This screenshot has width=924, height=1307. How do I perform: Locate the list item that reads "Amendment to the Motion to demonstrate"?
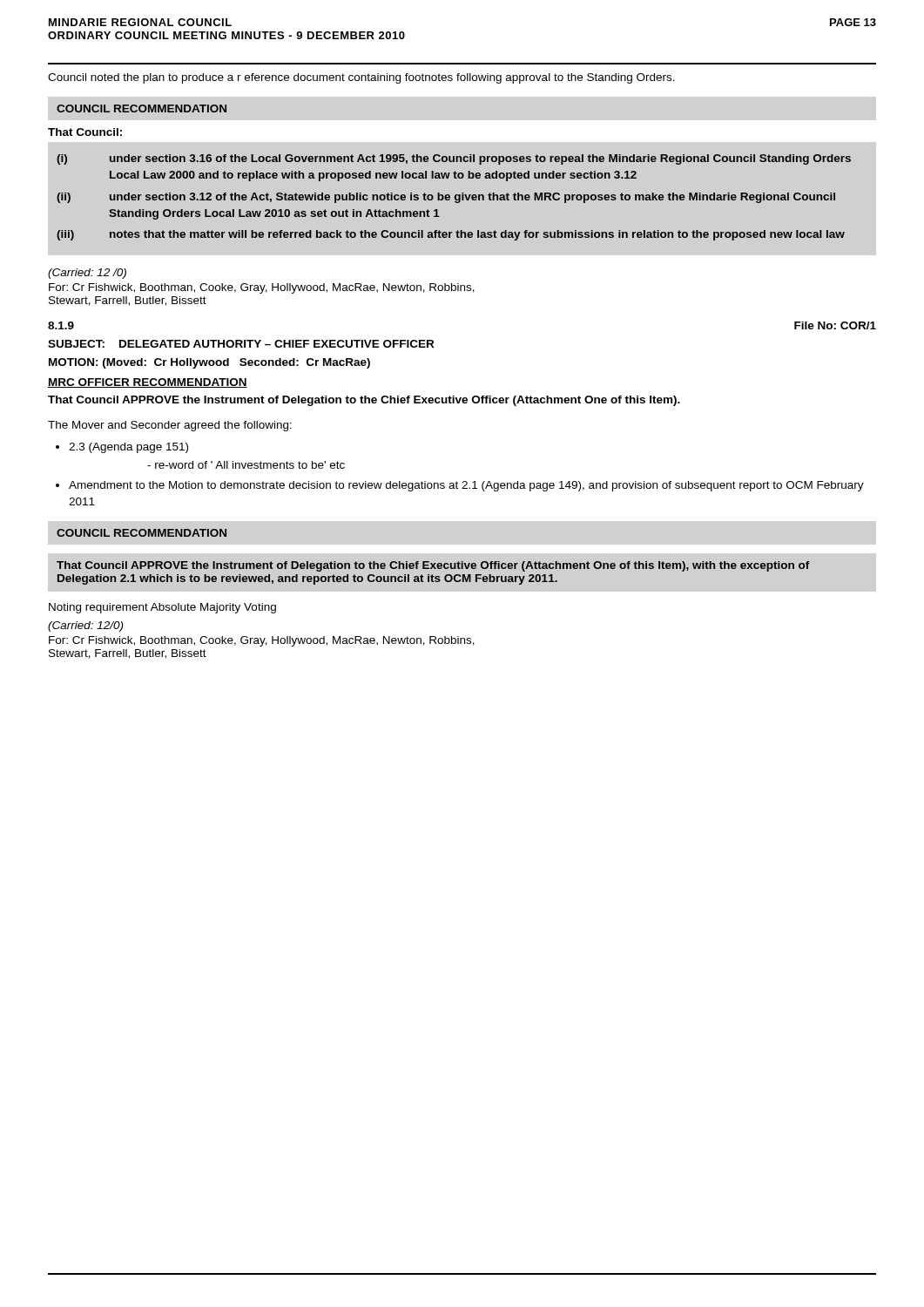click(x=466, y=493)
